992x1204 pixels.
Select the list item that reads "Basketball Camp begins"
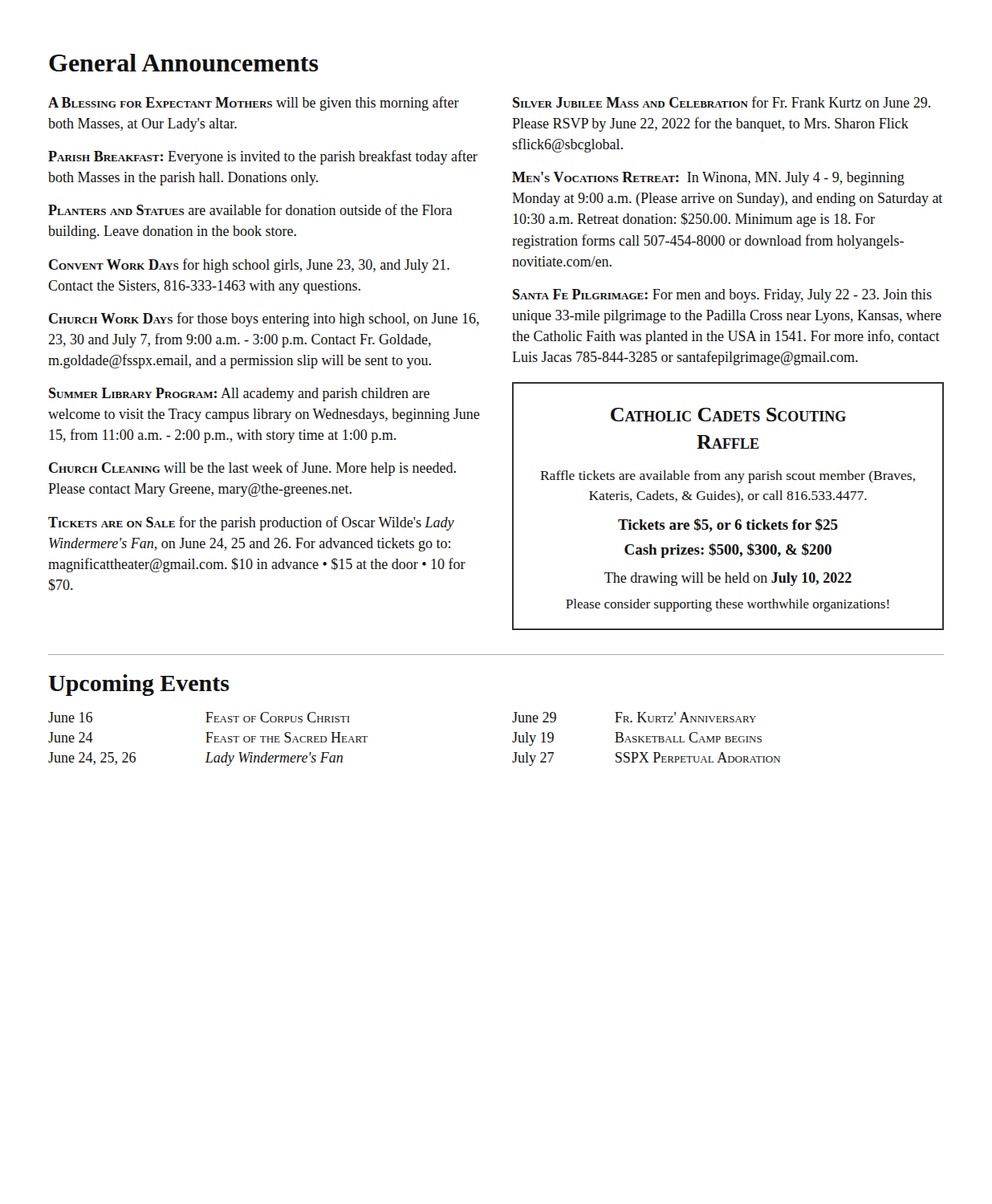tap(688, 738)
